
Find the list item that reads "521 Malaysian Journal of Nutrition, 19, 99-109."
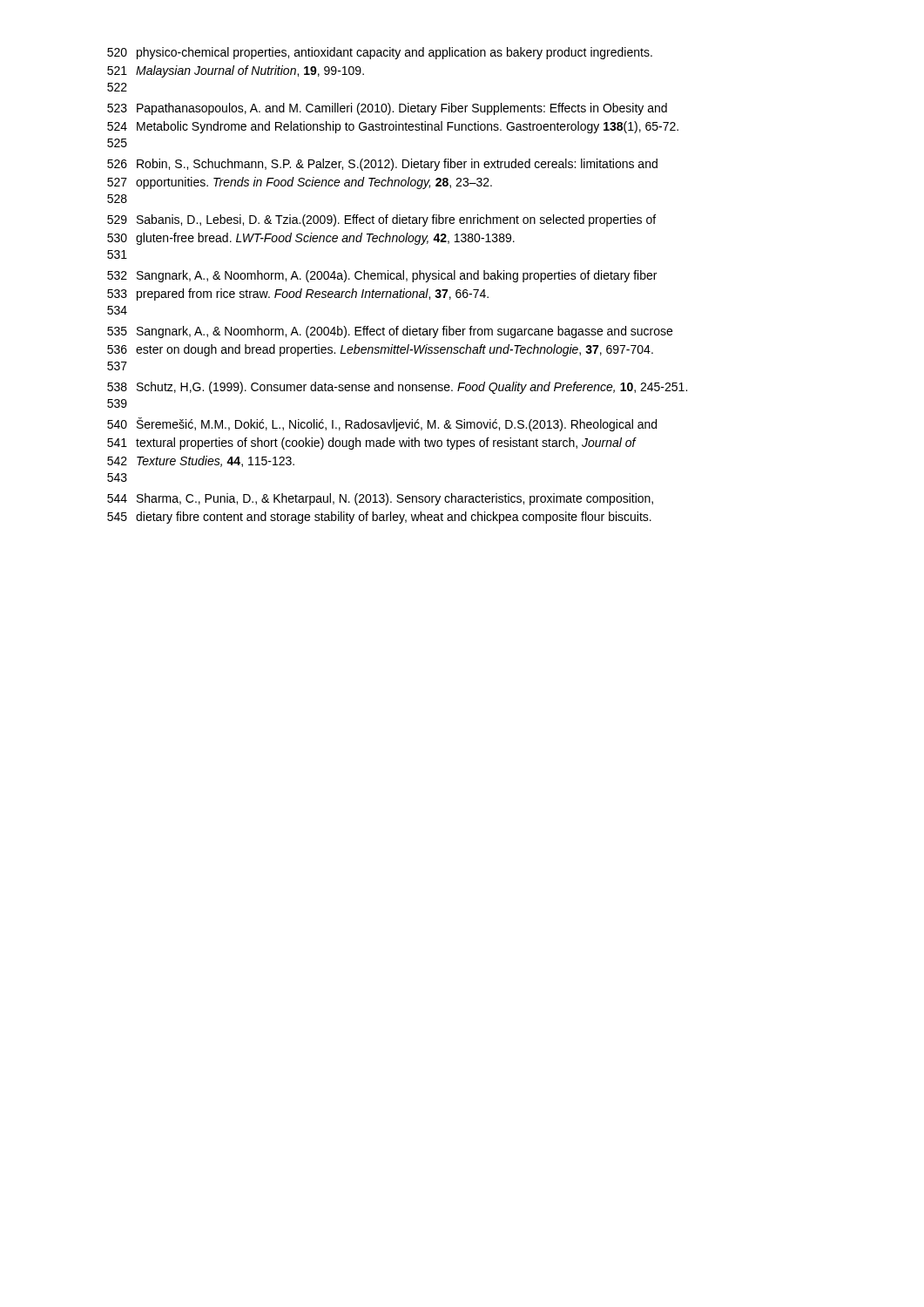coord(236,71)
